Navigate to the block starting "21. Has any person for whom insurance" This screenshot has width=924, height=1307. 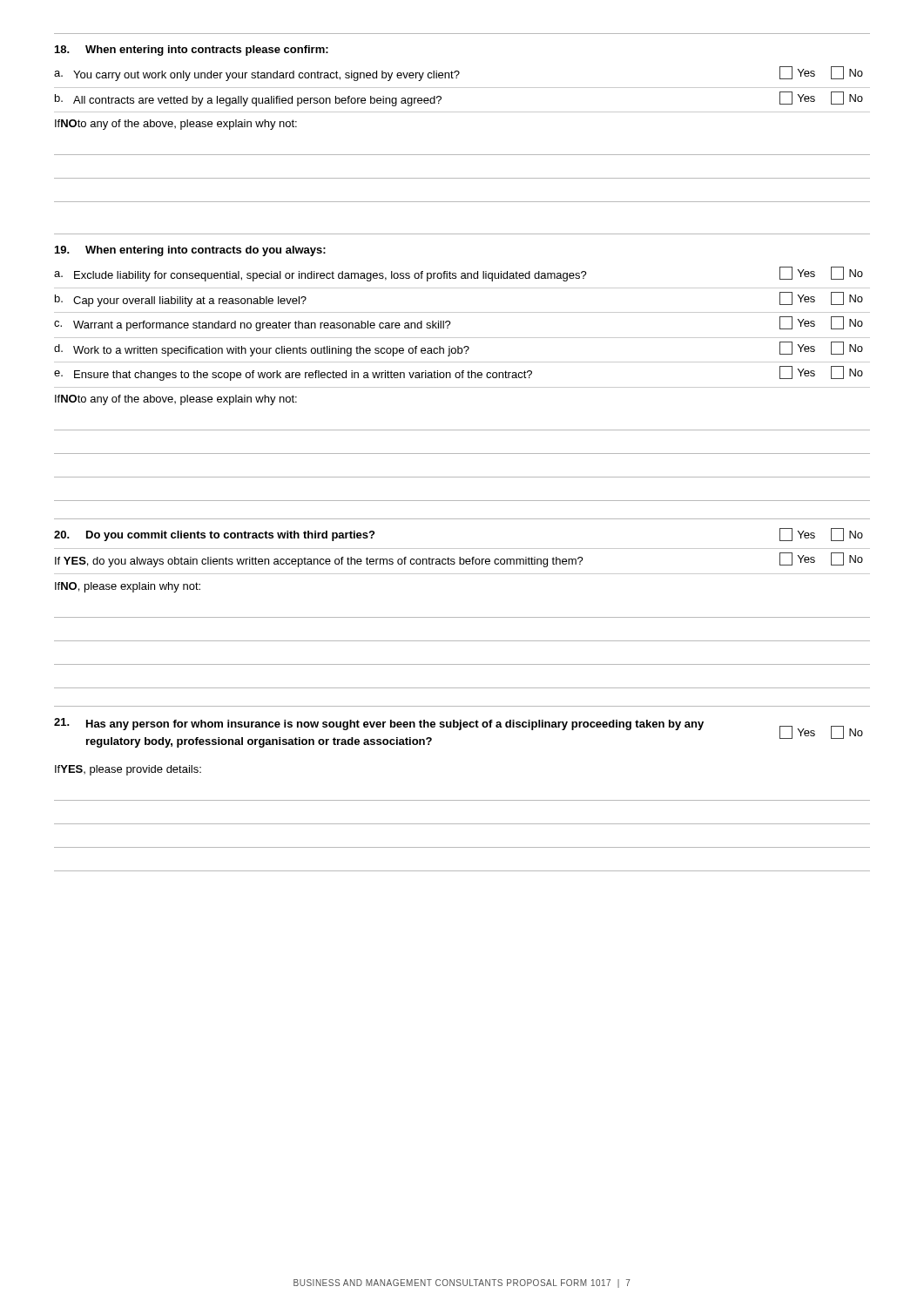[x=462, y=733]
